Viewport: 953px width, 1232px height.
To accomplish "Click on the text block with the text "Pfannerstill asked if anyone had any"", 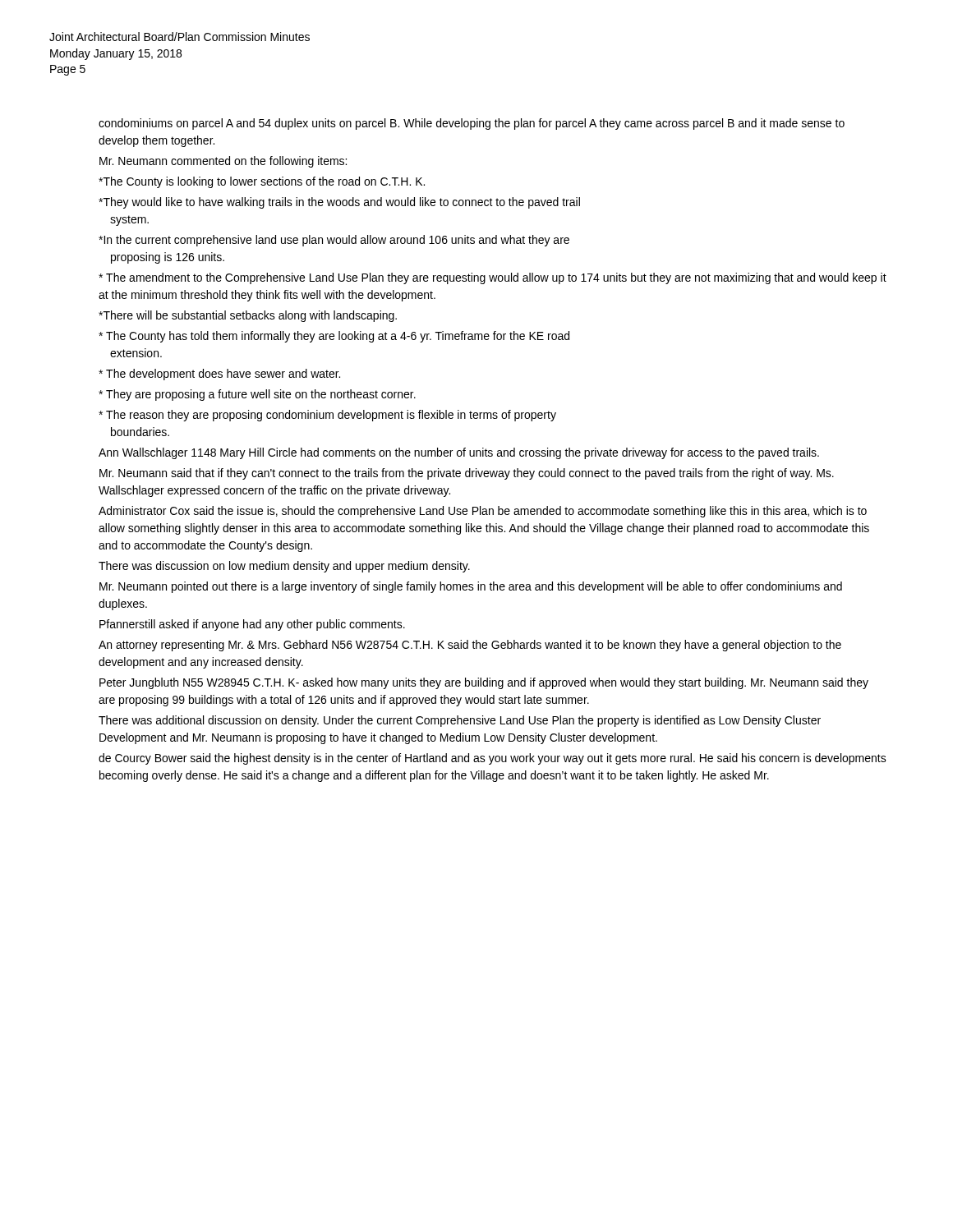I will [x=252, y=624].
